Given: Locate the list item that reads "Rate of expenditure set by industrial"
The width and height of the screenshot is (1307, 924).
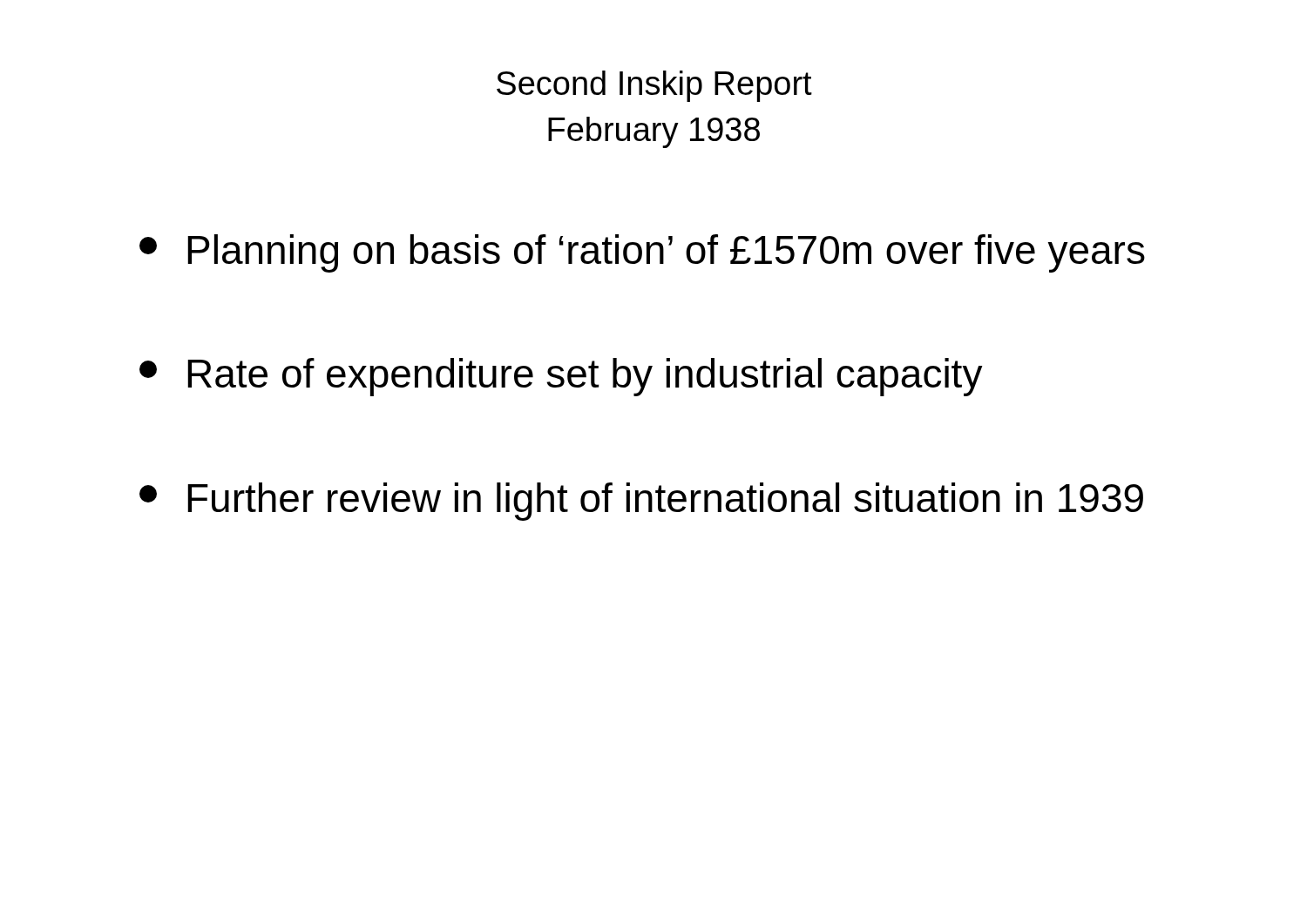Looking at the screenshot, I should (x=671, y=374).
